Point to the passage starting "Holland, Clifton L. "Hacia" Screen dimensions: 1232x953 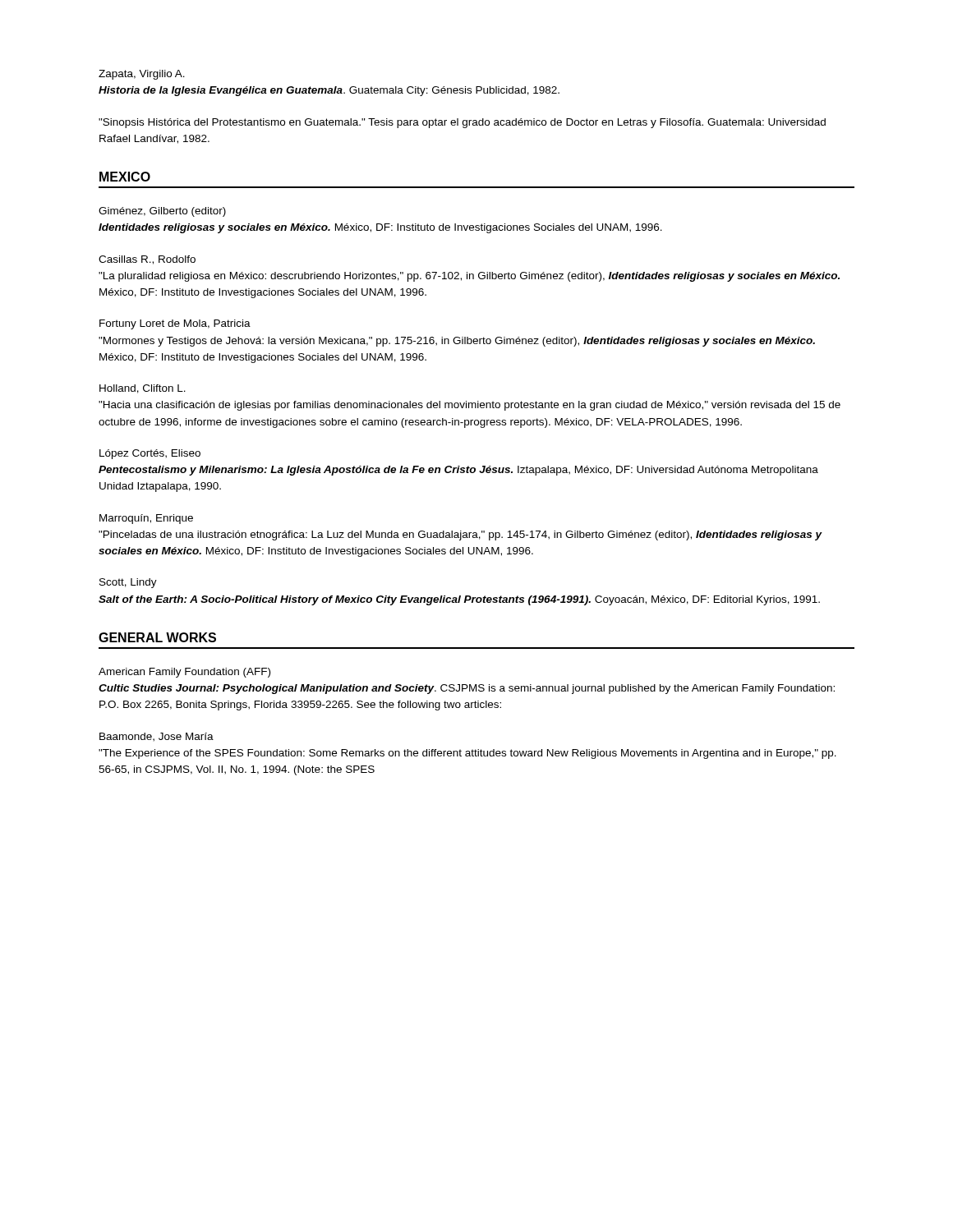coord(476,405)
